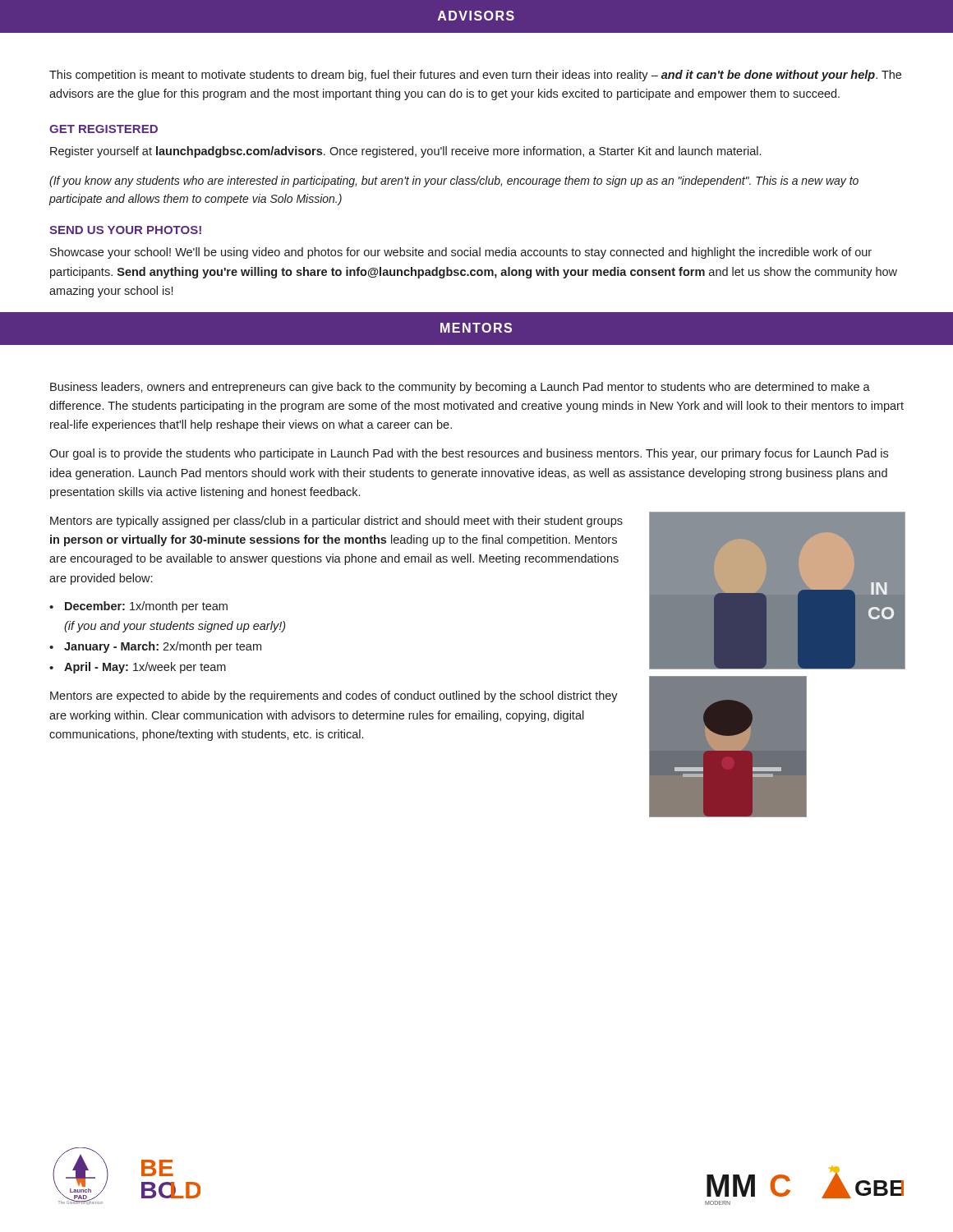Click on the photo
This screenshot has height=1232, width=953.
[x=776, y=665]
